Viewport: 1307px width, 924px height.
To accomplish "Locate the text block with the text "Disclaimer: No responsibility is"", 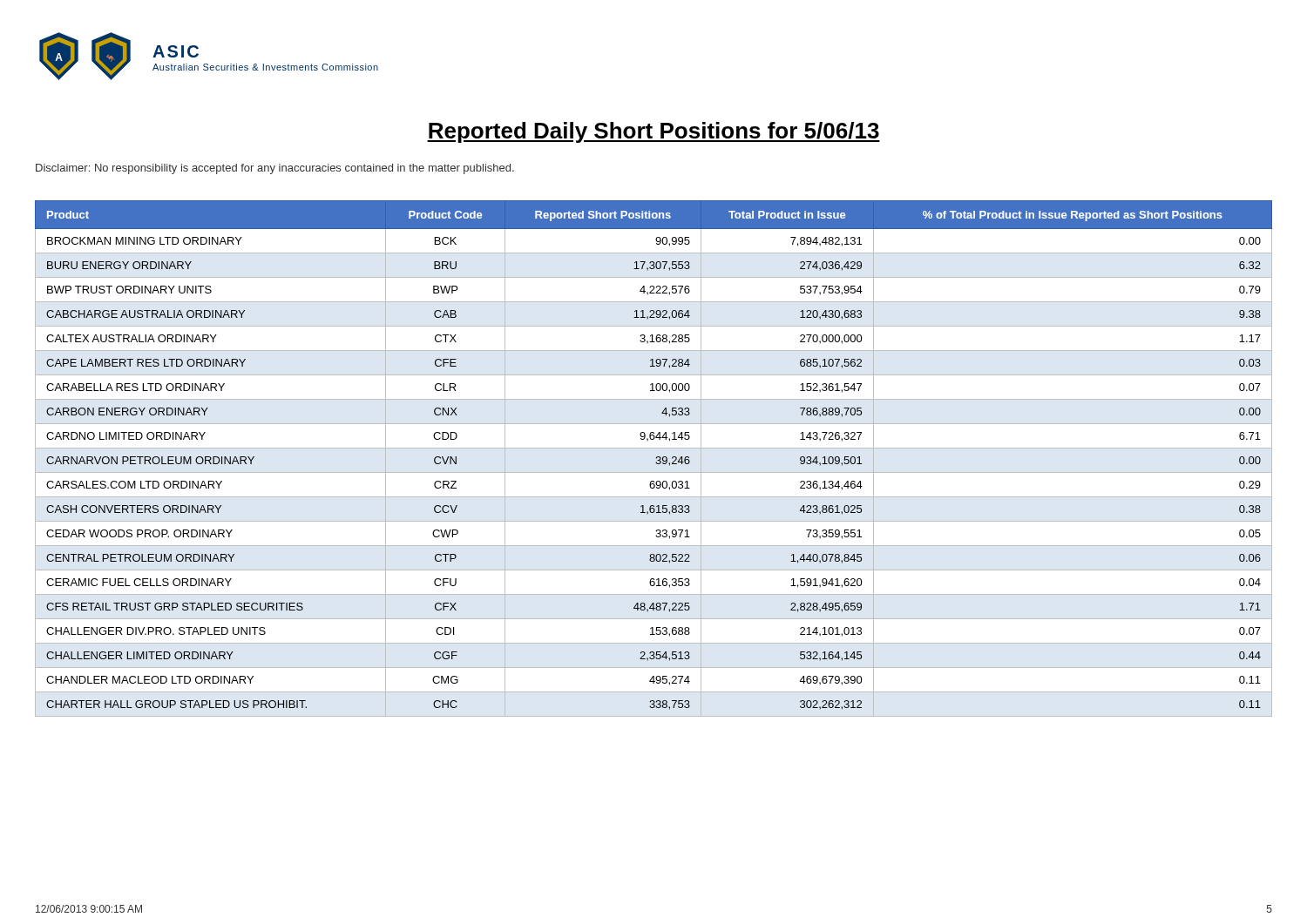I will pyautogui.click(x=275, y=168).
